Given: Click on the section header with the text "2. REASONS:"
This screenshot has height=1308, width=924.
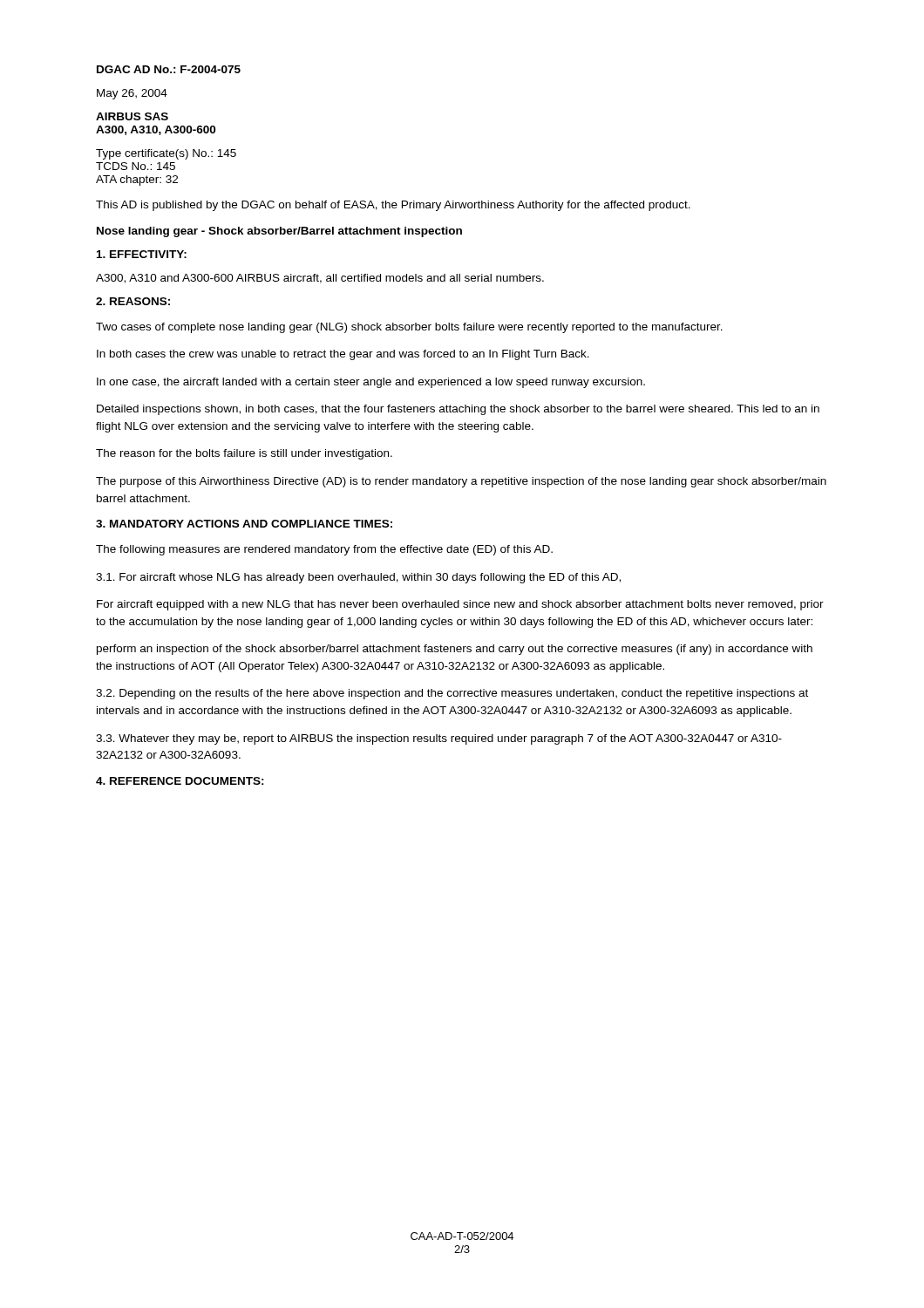Looking at the screenshot, I should 134,301.
